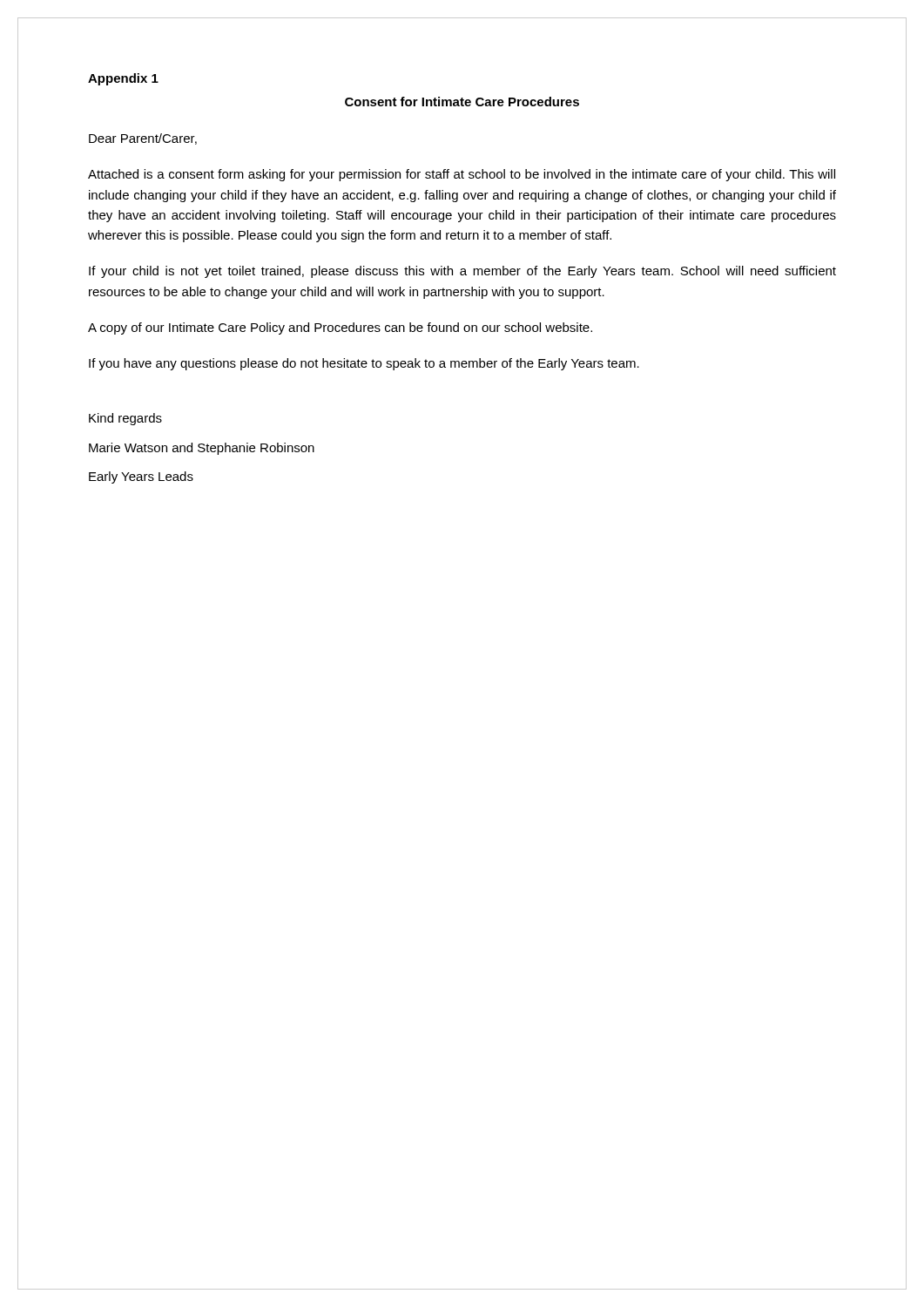Find the passage starting "Marie Watson and Stephanie Robinson"

coord(201,447)
